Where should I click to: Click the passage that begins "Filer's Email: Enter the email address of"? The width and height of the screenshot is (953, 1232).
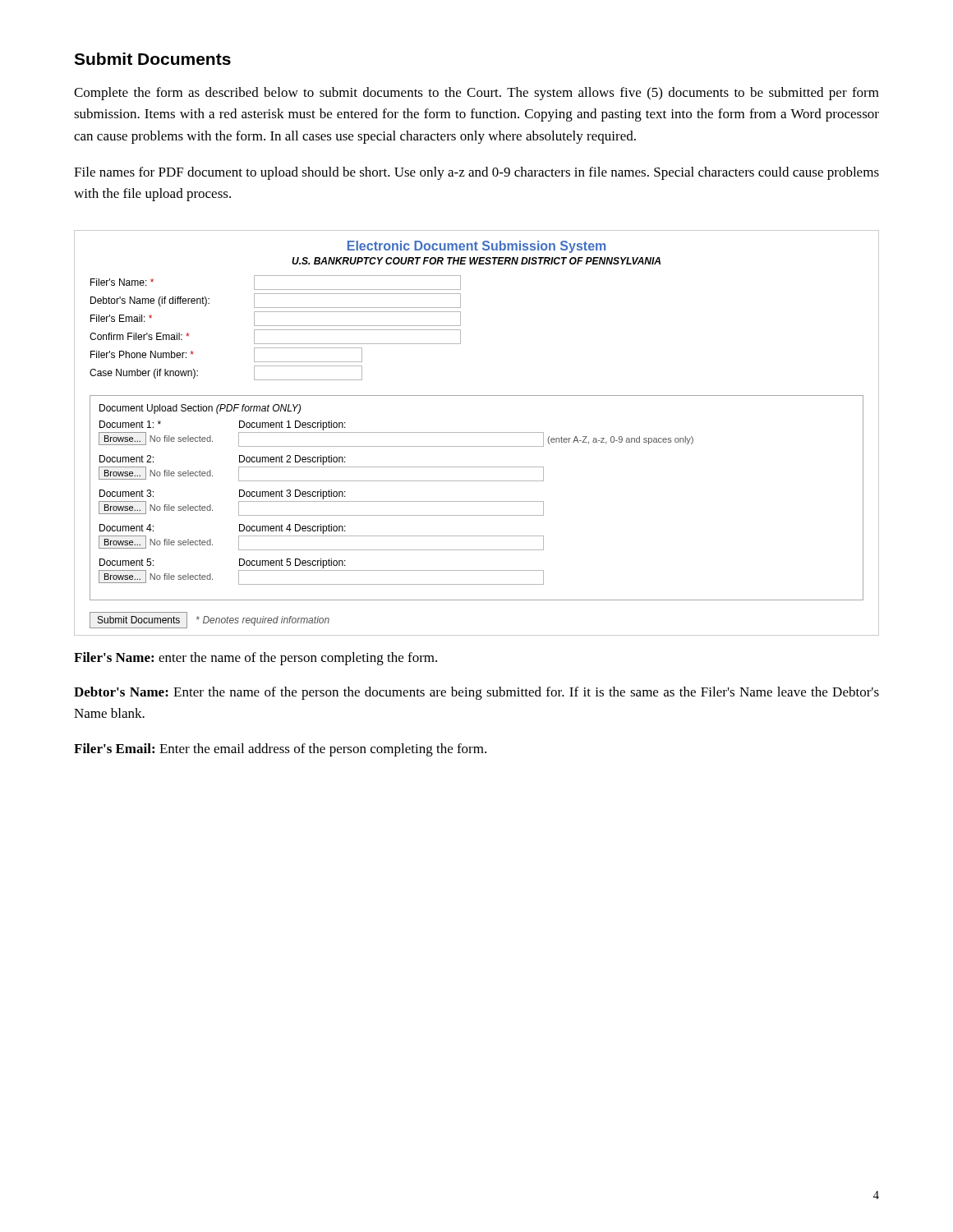tap(281, 748)
